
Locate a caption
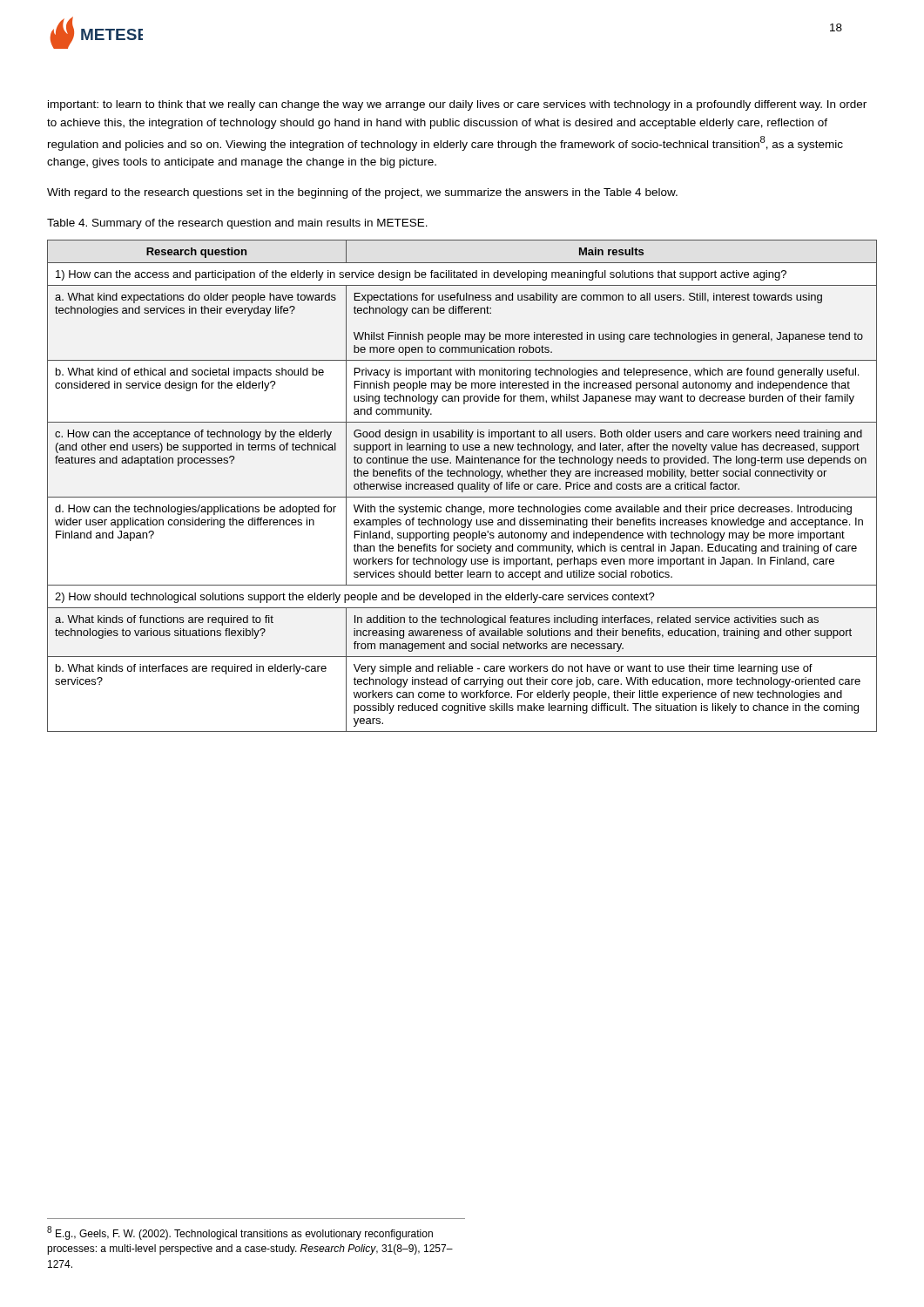pyautogui.click(x=238, y=223)
